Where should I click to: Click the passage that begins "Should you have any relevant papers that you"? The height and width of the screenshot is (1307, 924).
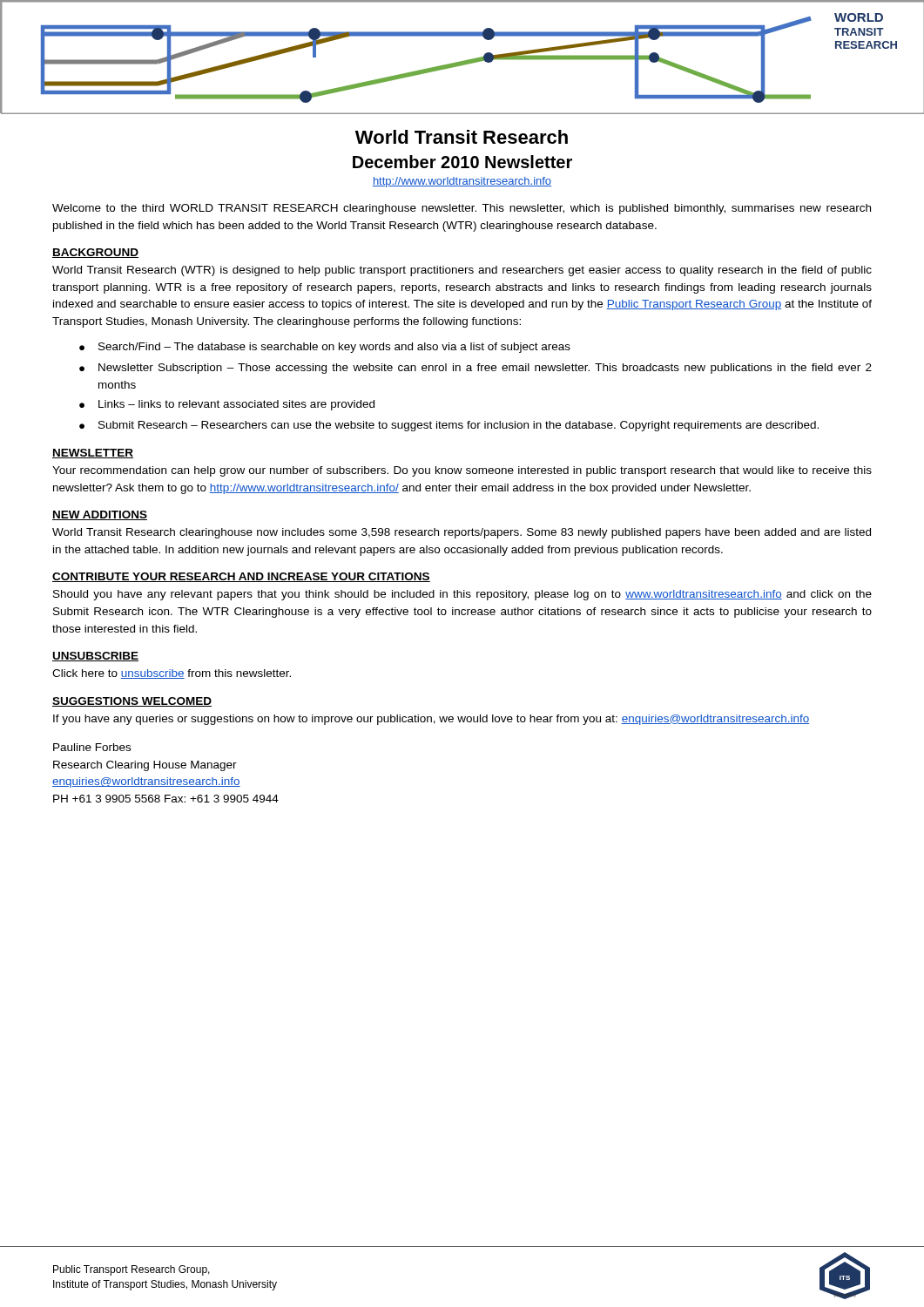pos(462,611)
